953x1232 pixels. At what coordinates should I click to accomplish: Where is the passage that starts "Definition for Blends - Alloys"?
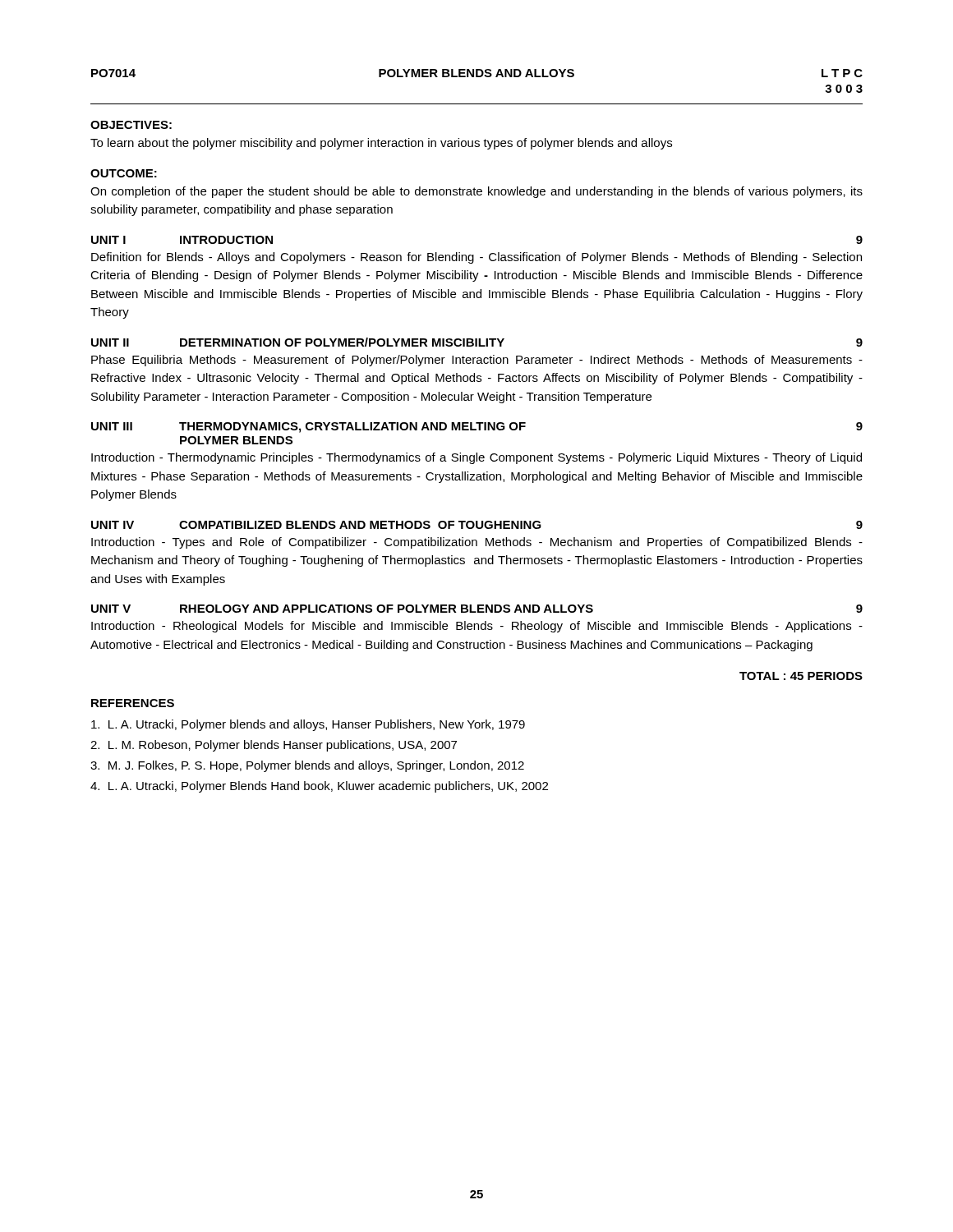click(476, 284)
